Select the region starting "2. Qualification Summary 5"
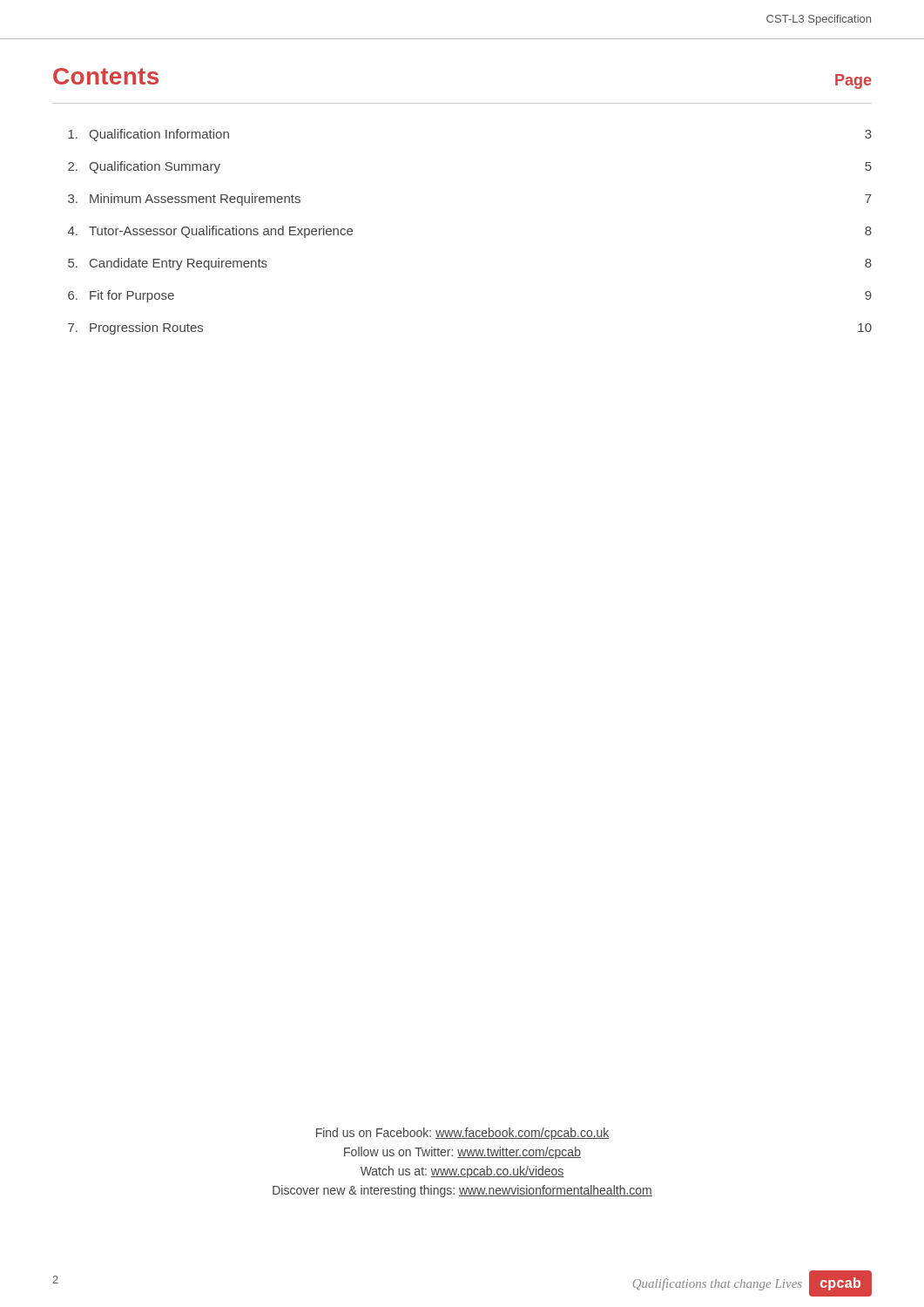Screen dimensions: 1307x924 (x=148, y=167)
